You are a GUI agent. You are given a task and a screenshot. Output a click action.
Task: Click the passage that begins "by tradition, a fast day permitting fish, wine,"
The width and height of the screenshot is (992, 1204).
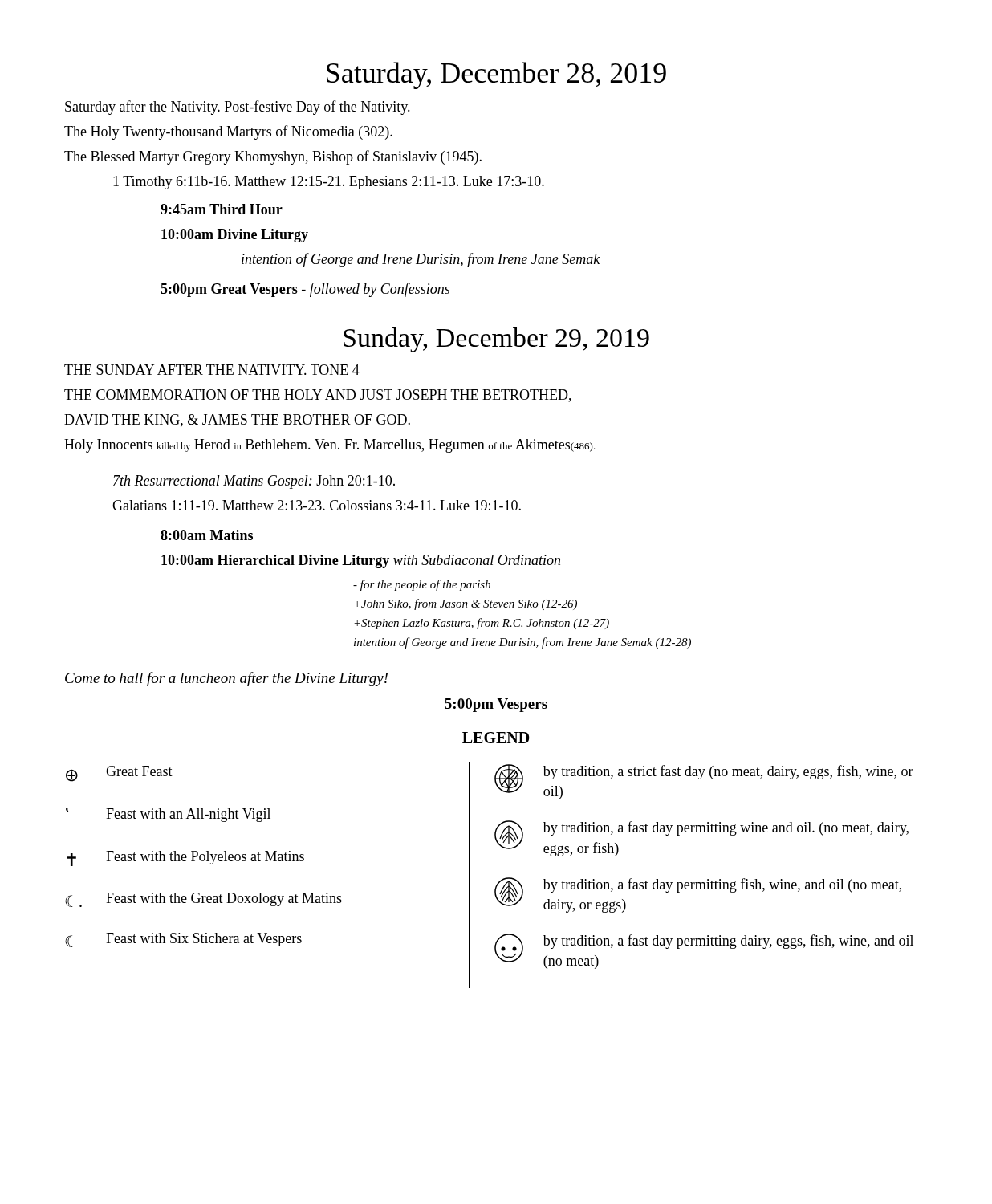[711, 895]
